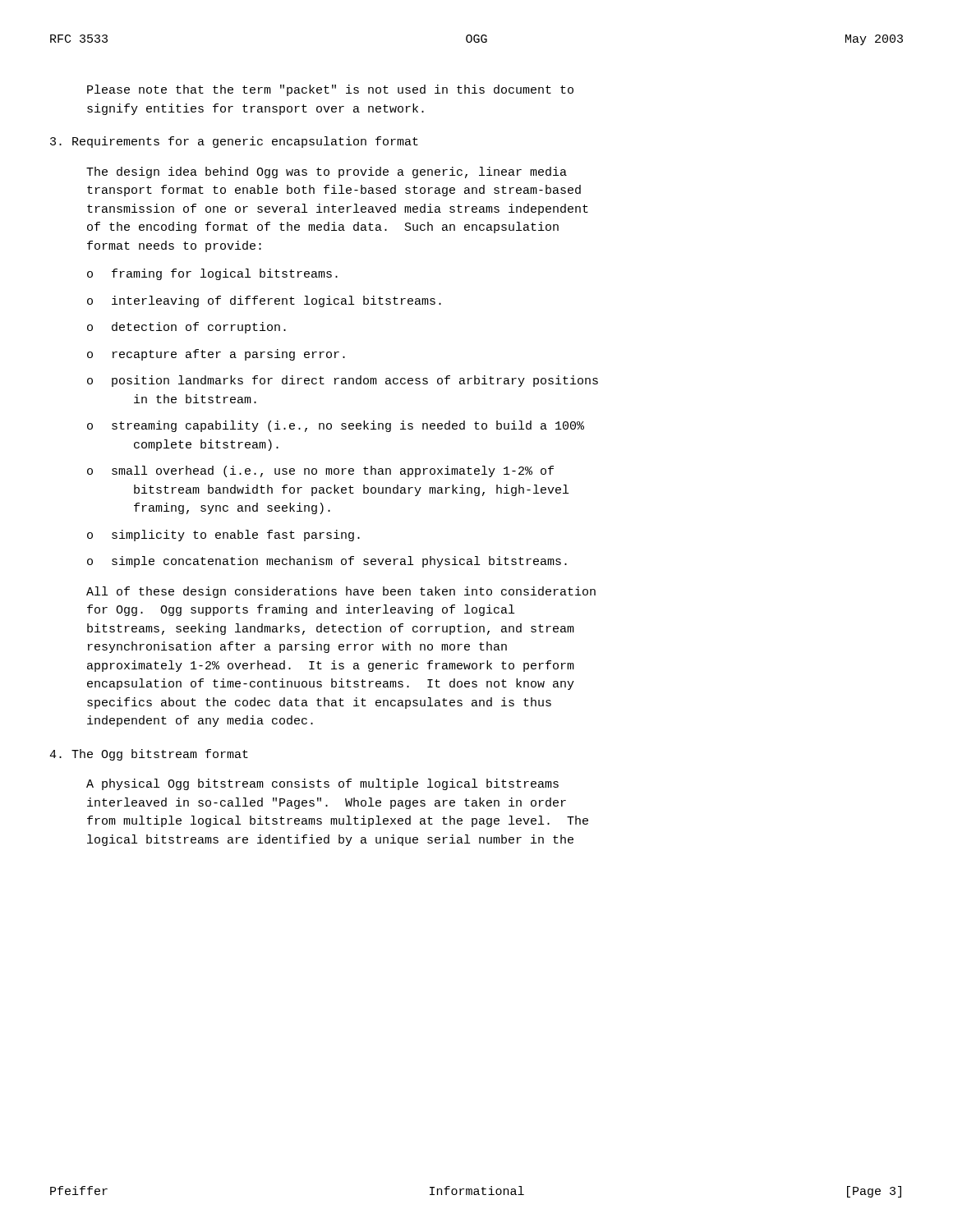Locate the text block containing "All of these design"
The height and width of the screenshot is (1232, 953).
(341, 657)
